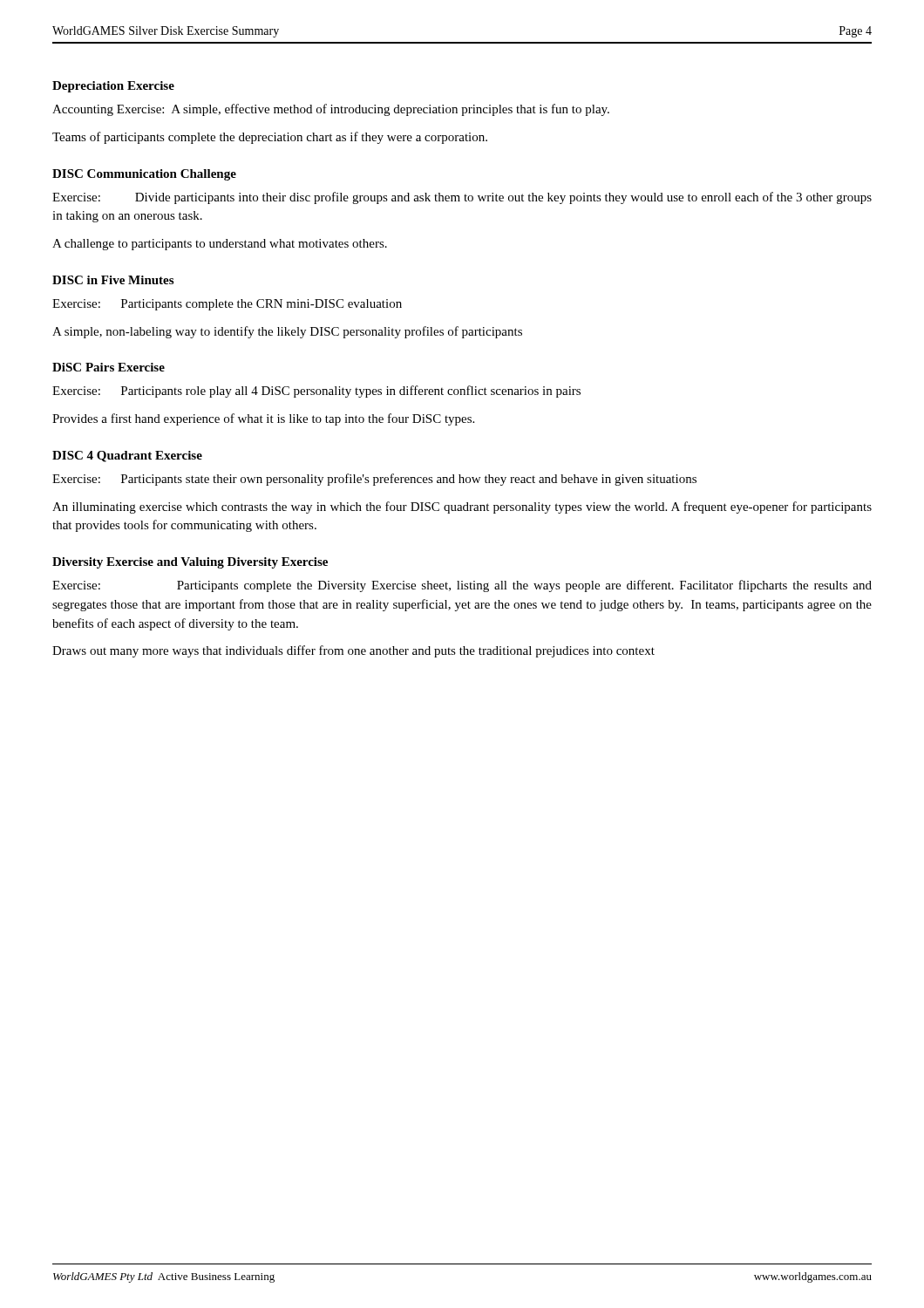
Task: Locate the section header containing "DiSC Pairs Exercise"
Action: (x=108, y=367)
